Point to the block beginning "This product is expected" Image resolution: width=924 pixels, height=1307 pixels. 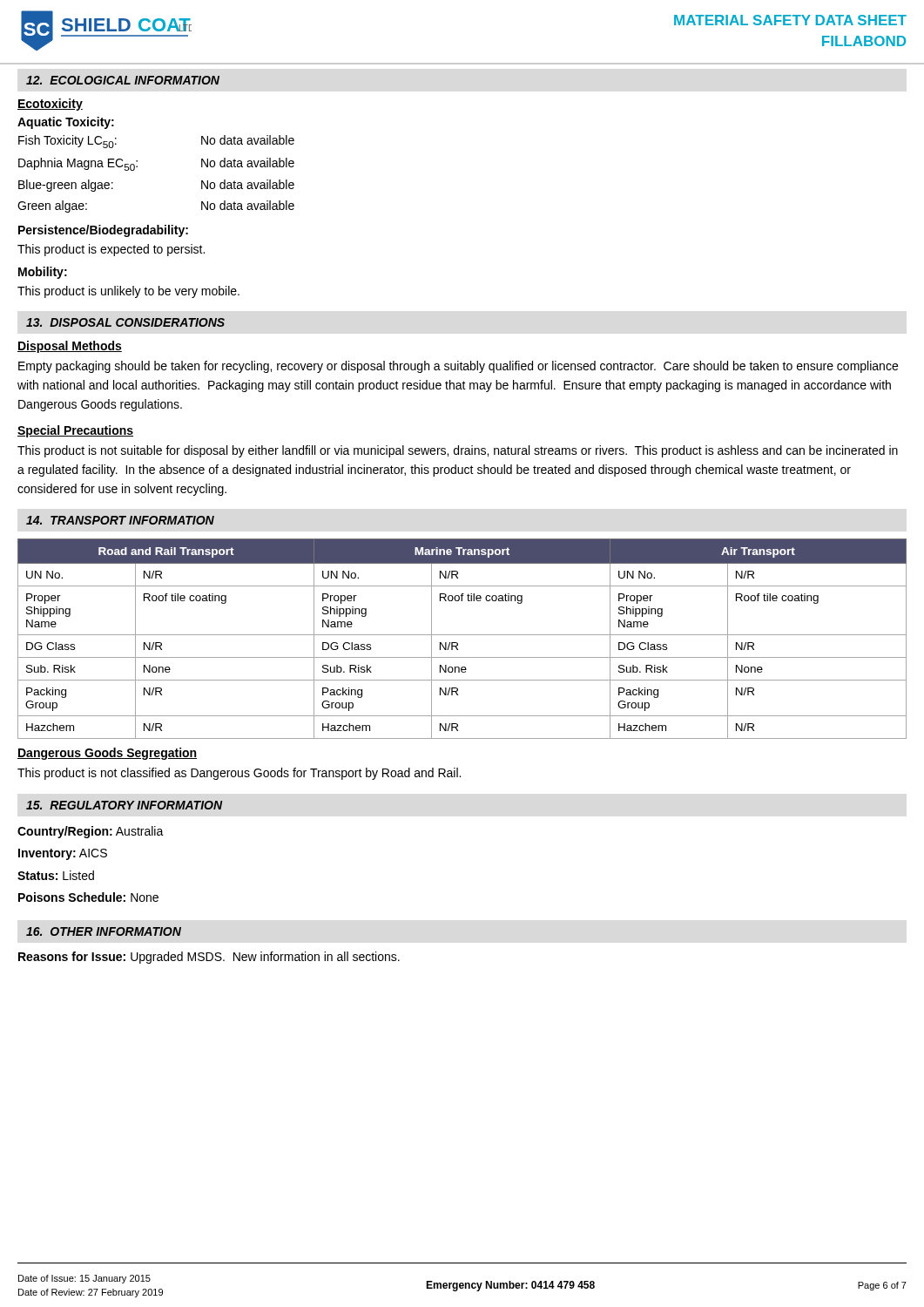pyautogui.click(x=112, y=249)
